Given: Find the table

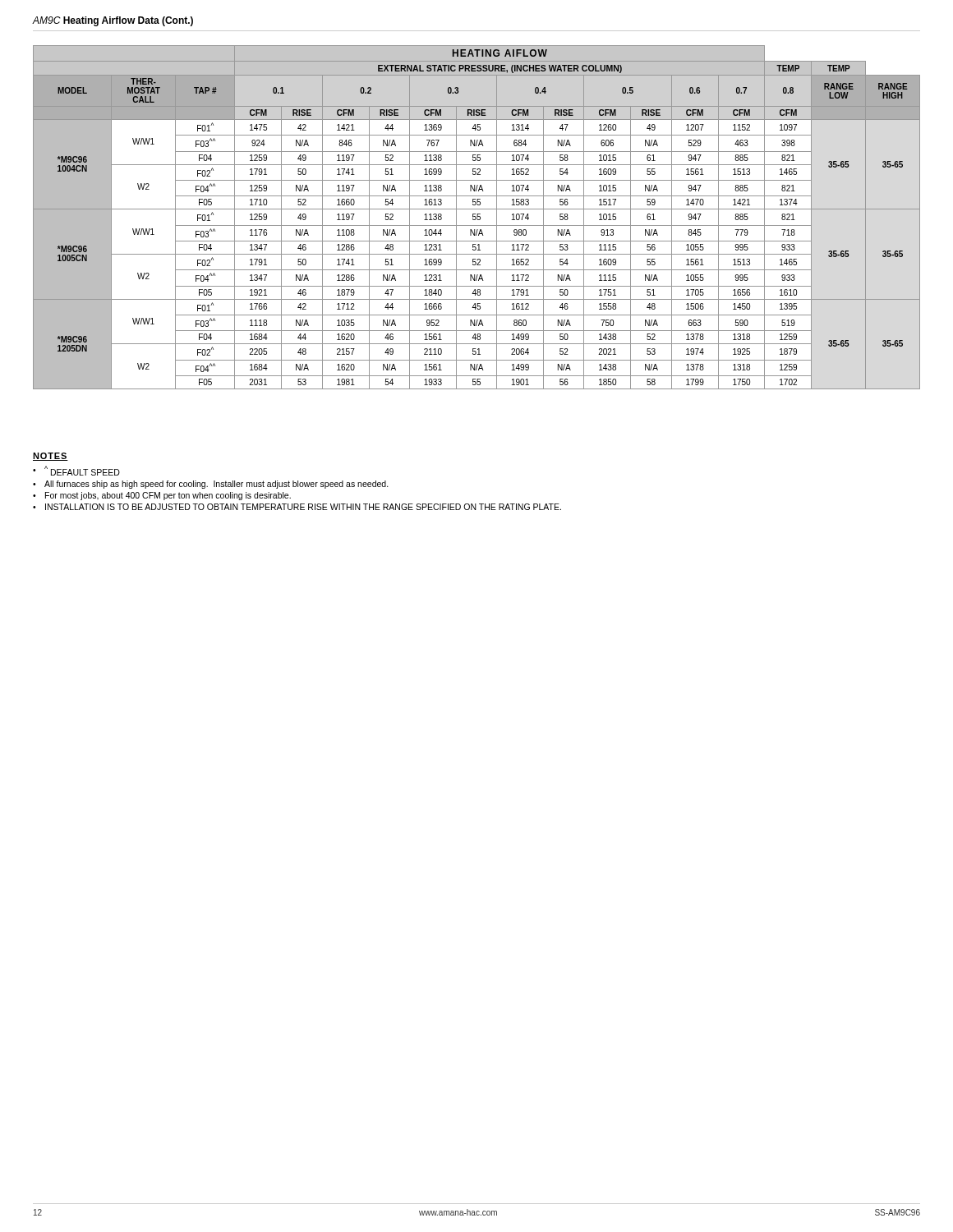Looking at the screenshot, I should 476,217.
